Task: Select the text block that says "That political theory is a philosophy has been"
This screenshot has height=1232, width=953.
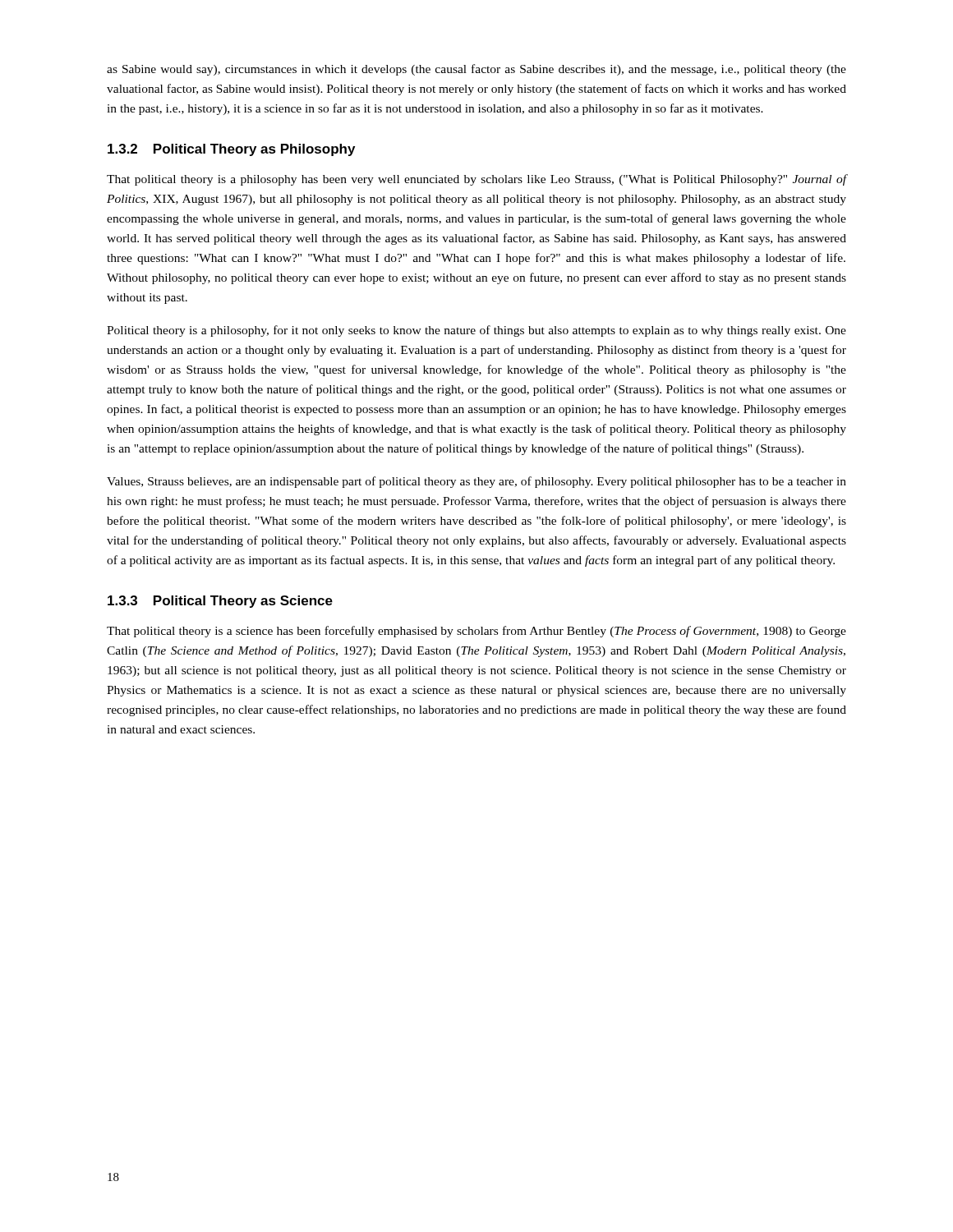Action: pos(476,238)
